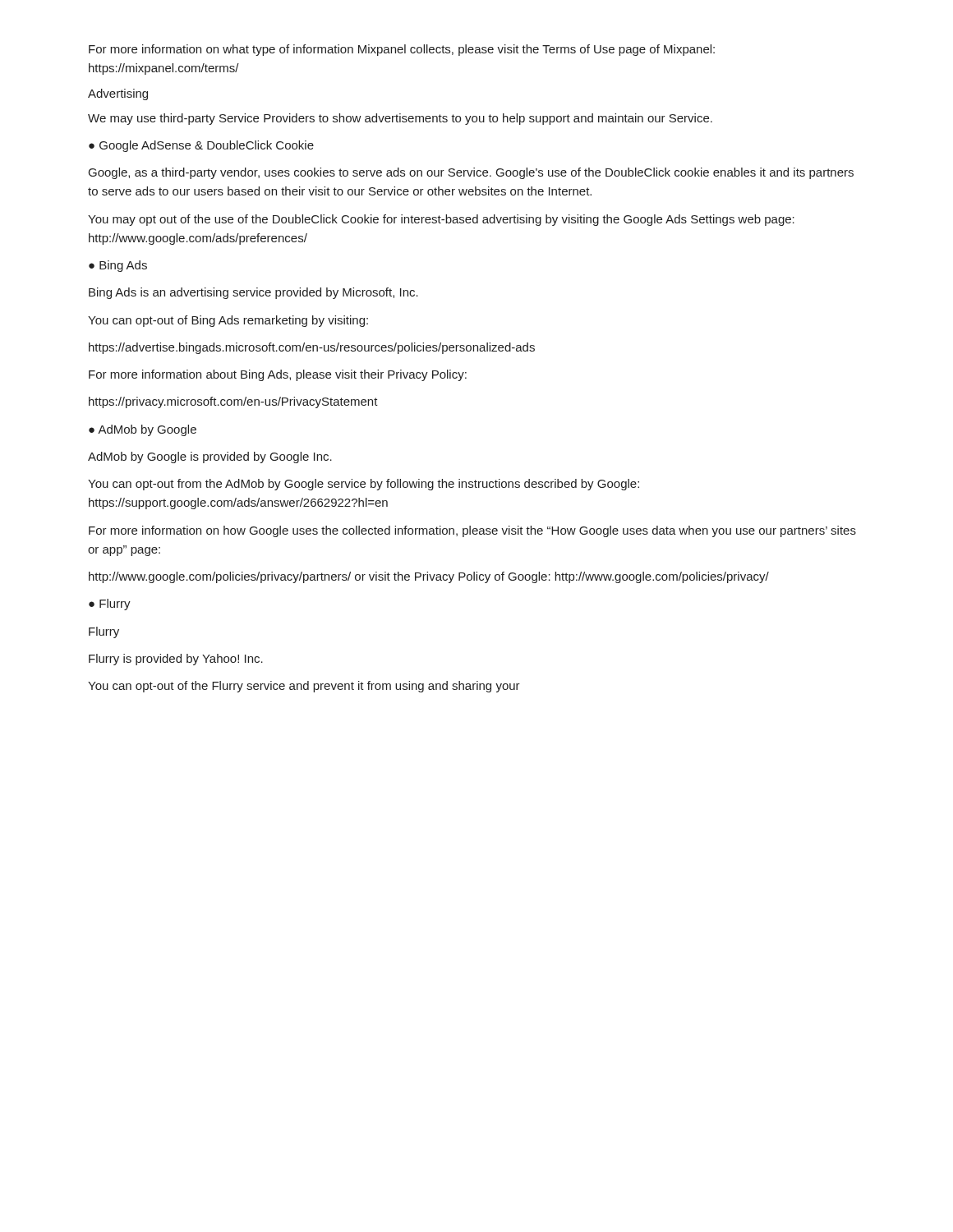This screenshot has width=953, height=1232.
Task: Click on the text starting "● Google AdSense &"
Action: 201,145
